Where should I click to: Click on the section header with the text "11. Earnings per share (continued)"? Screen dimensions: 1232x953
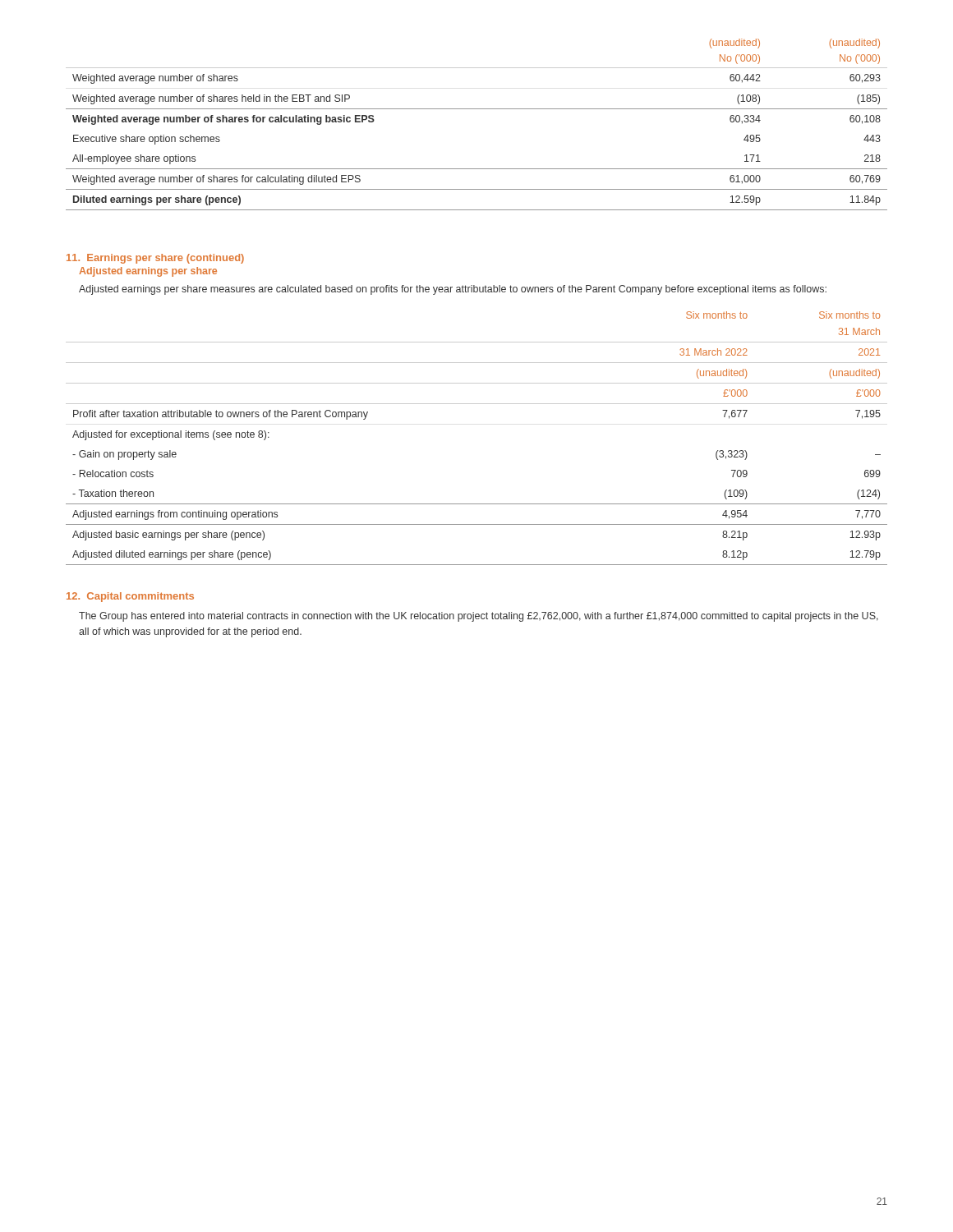point(155,259)
